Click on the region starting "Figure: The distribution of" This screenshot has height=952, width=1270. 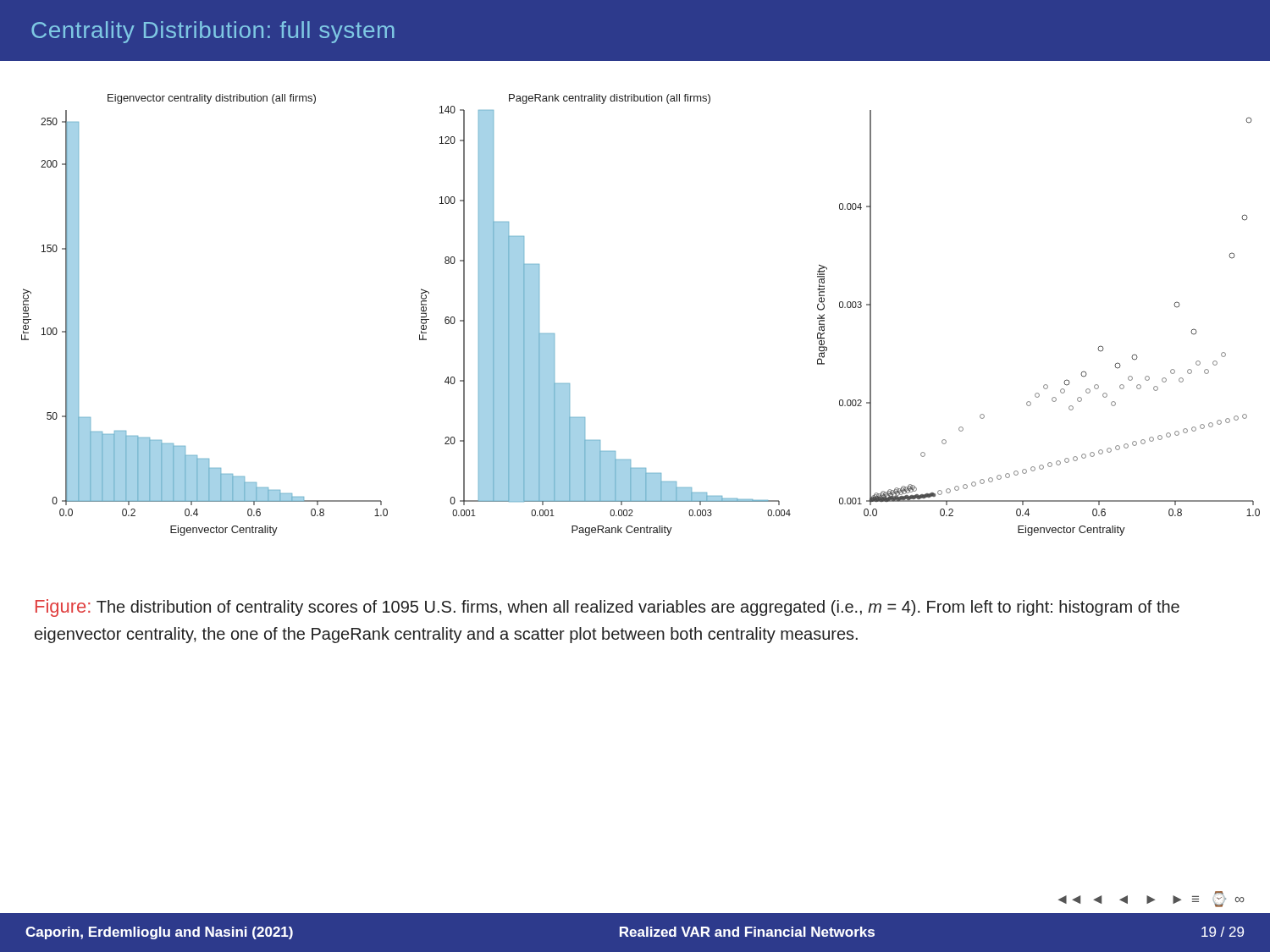635,620
